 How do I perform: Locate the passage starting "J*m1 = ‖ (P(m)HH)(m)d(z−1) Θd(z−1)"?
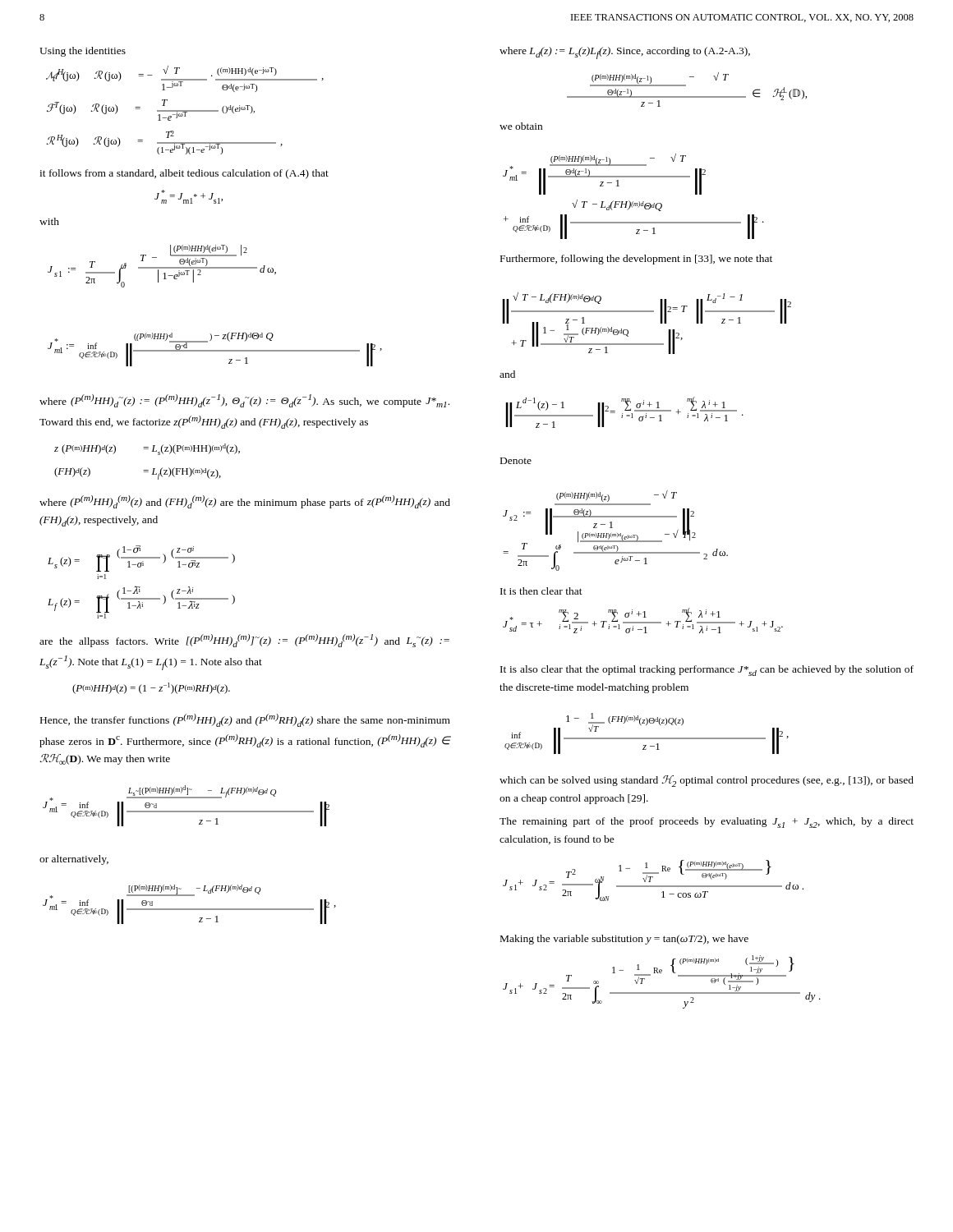(708, 190)
